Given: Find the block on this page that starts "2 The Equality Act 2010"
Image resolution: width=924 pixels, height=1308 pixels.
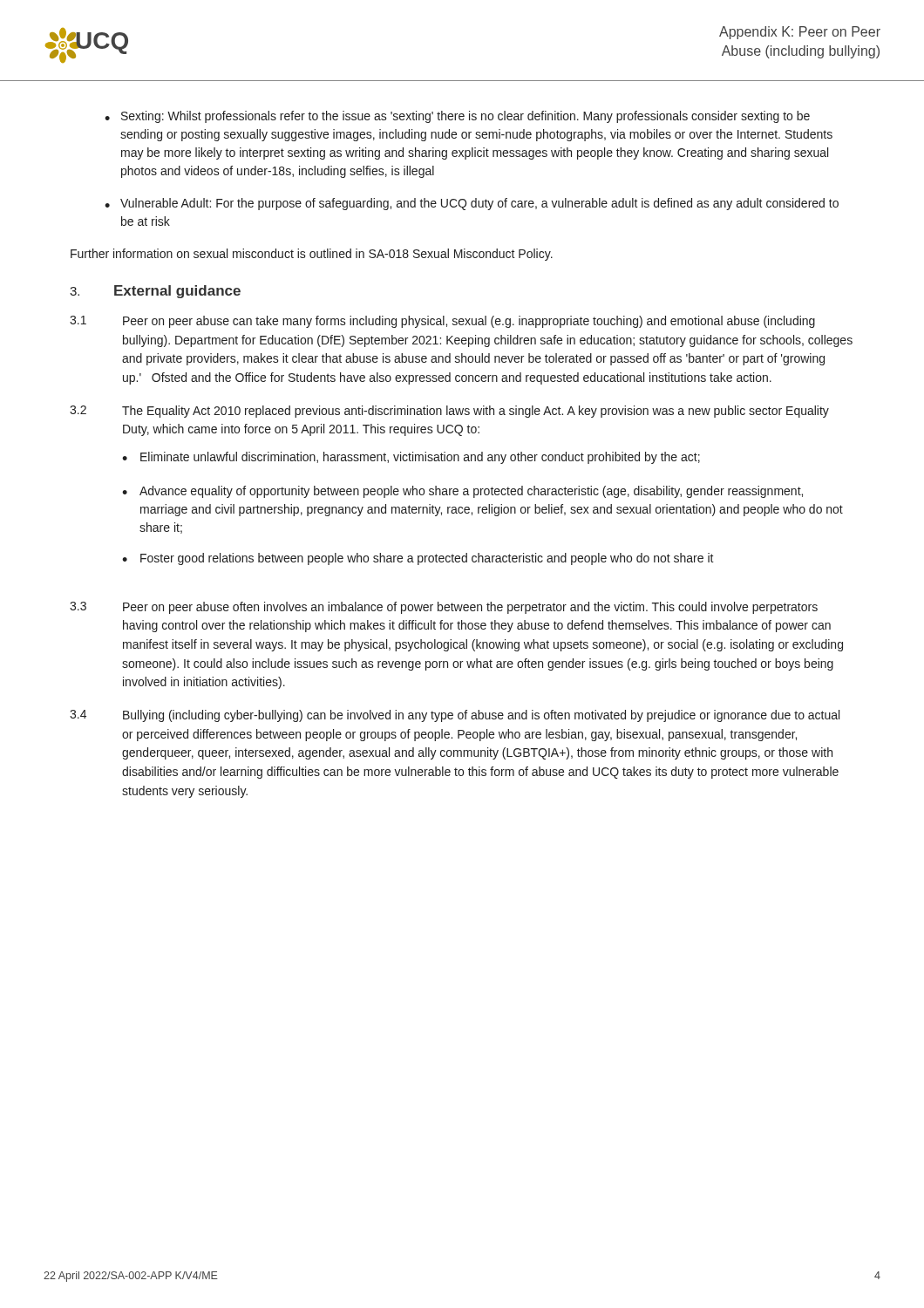Looking at the screenshot, I should [462, 493].
